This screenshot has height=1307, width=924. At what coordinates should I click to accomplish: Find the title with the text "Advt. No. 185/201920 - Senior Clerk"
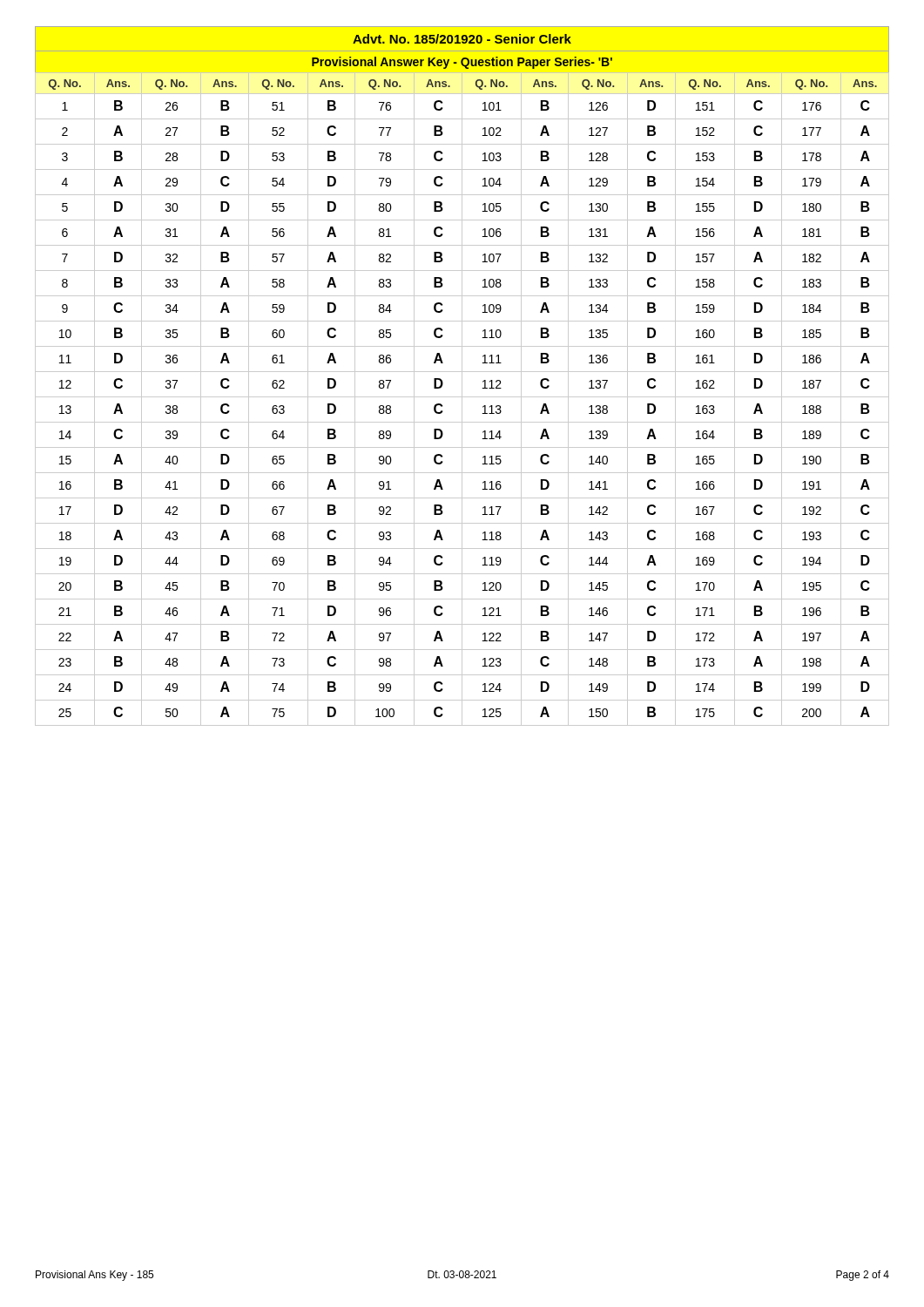pos(462,39)
